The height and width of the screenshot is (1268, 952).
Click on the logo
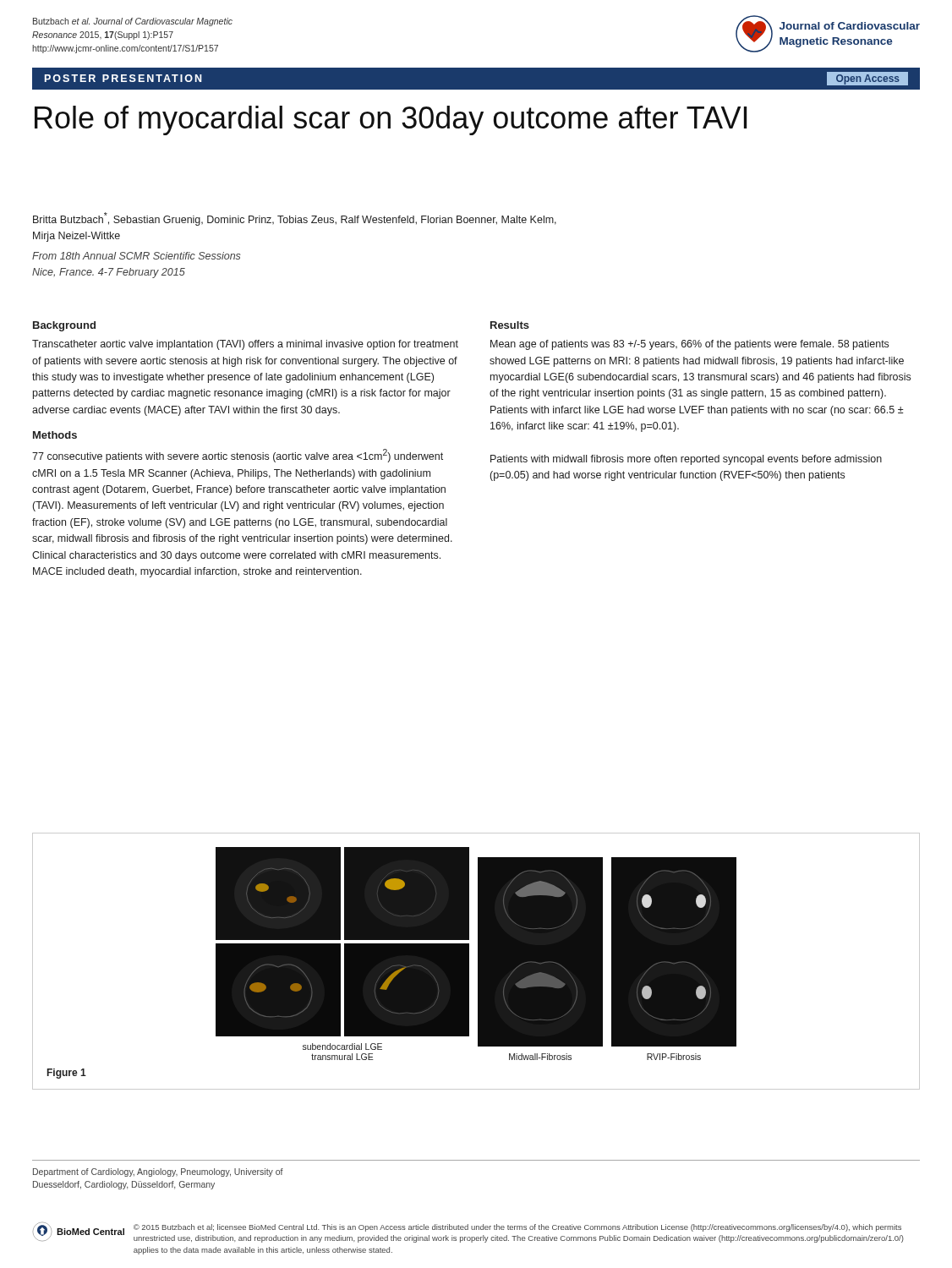pyautogui.click(x=828, y=34)
